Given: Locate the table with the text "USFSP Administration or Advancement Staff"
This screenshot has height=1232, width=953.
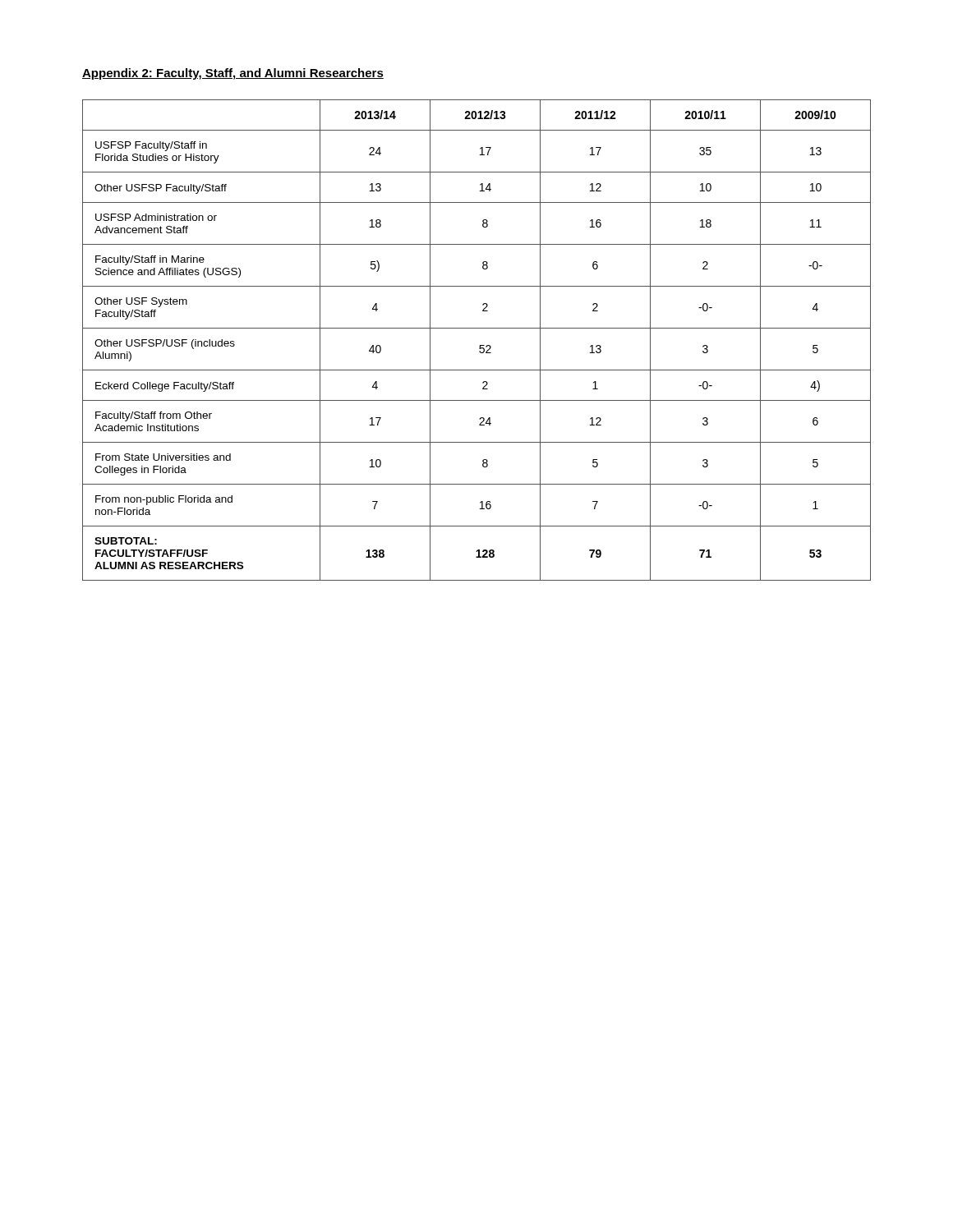Looking at the screenshot, I should 476,340.
